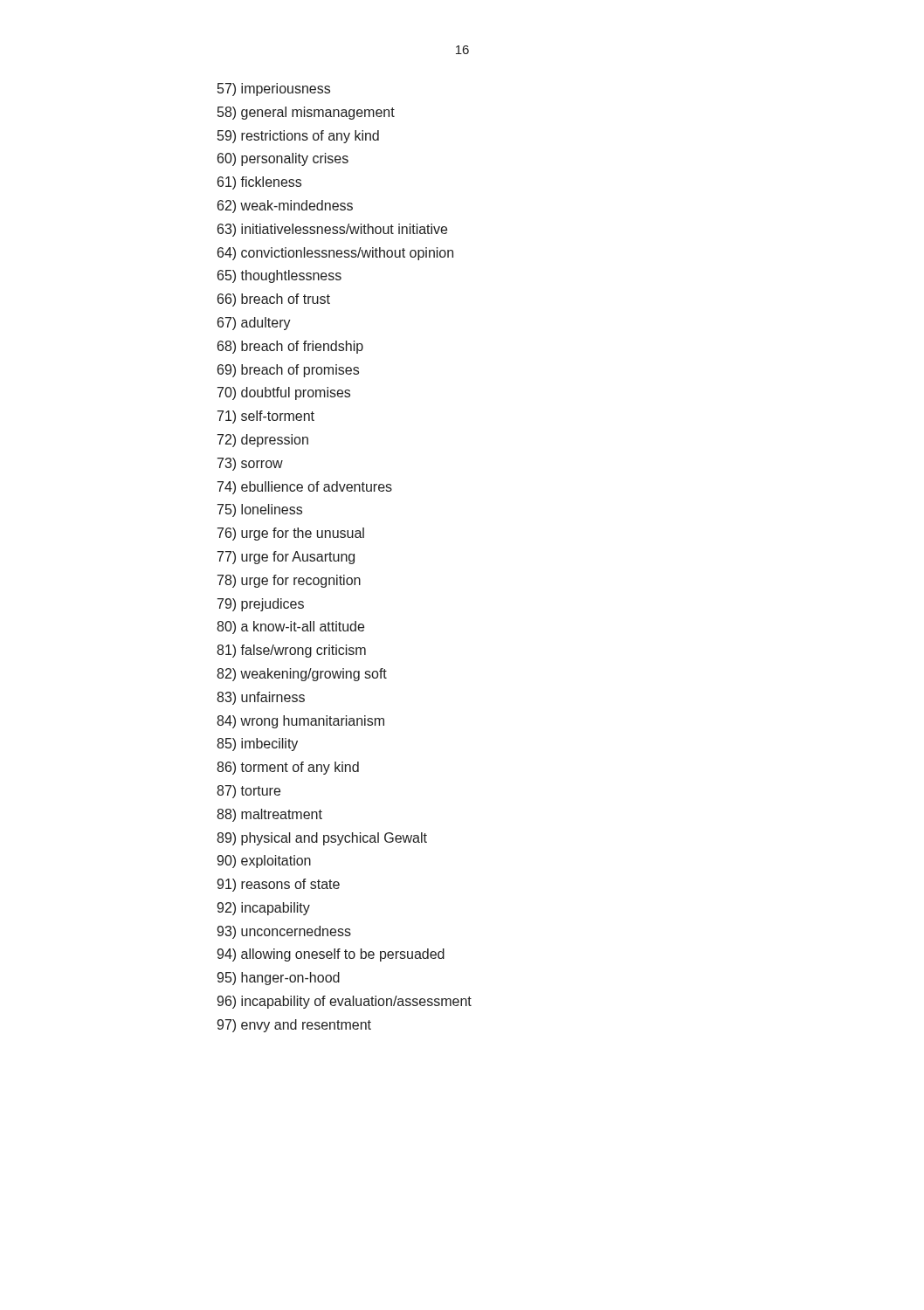Viewport: 924px width, 1310px height.
Task: Find "84) wrong humanitarianism" on this page
Action: click(x=301, y=720)
